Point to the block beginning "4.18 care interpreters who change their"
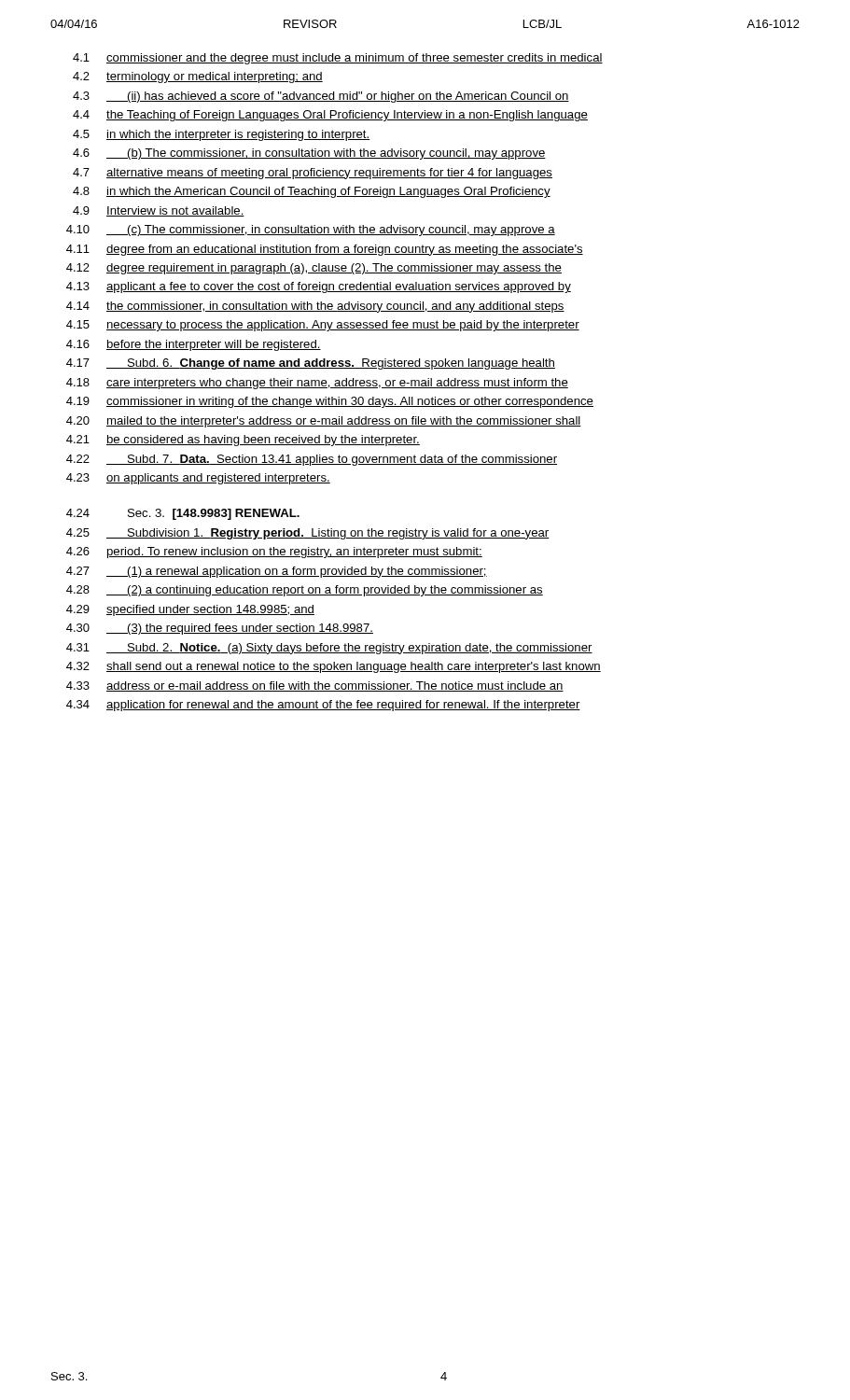Viewport: 850px width, 1400px height. 425,383
